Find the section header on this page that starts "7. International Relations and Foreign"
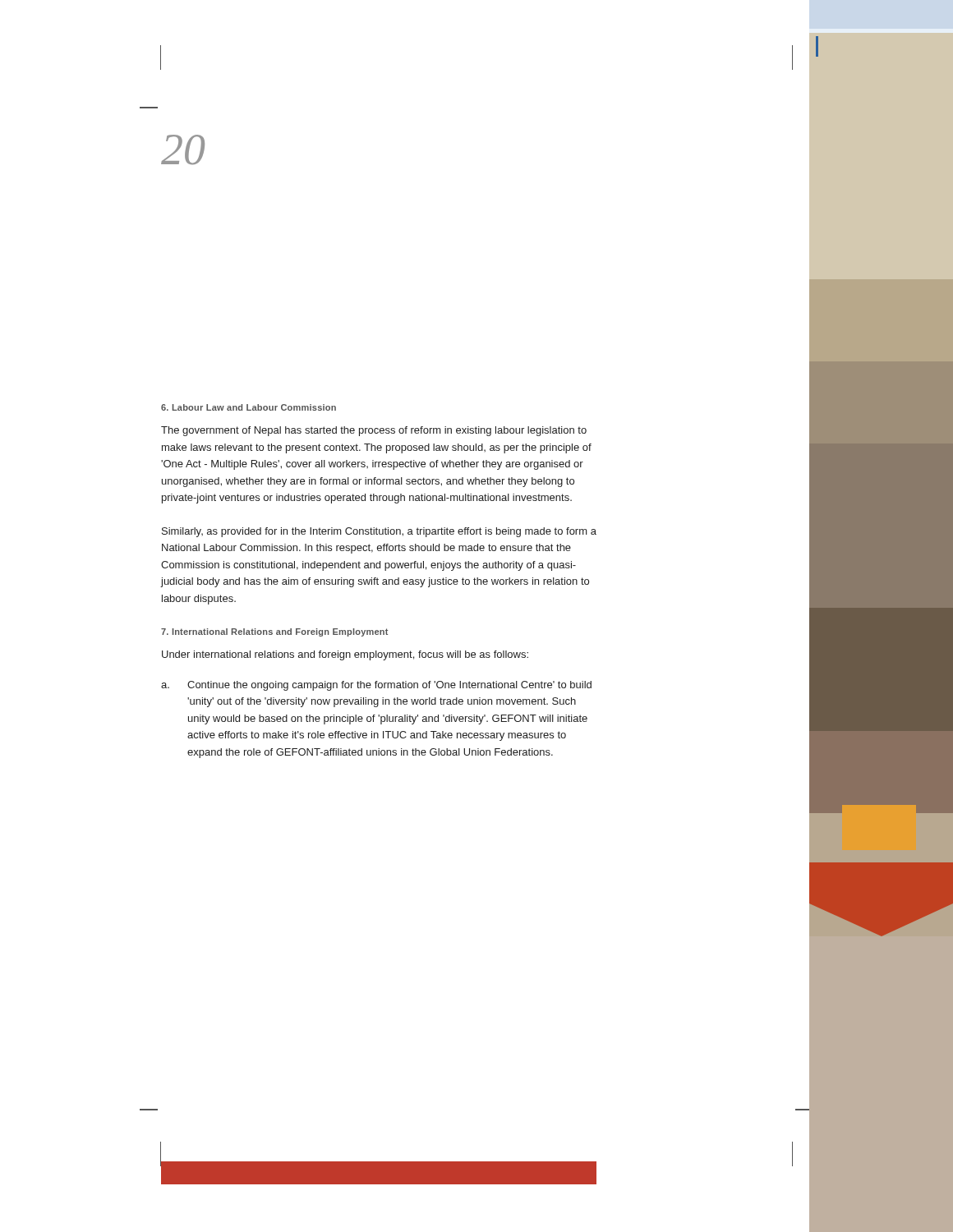Image resolution: width=953 pixels, height=1232 pixels. [275, 632]
